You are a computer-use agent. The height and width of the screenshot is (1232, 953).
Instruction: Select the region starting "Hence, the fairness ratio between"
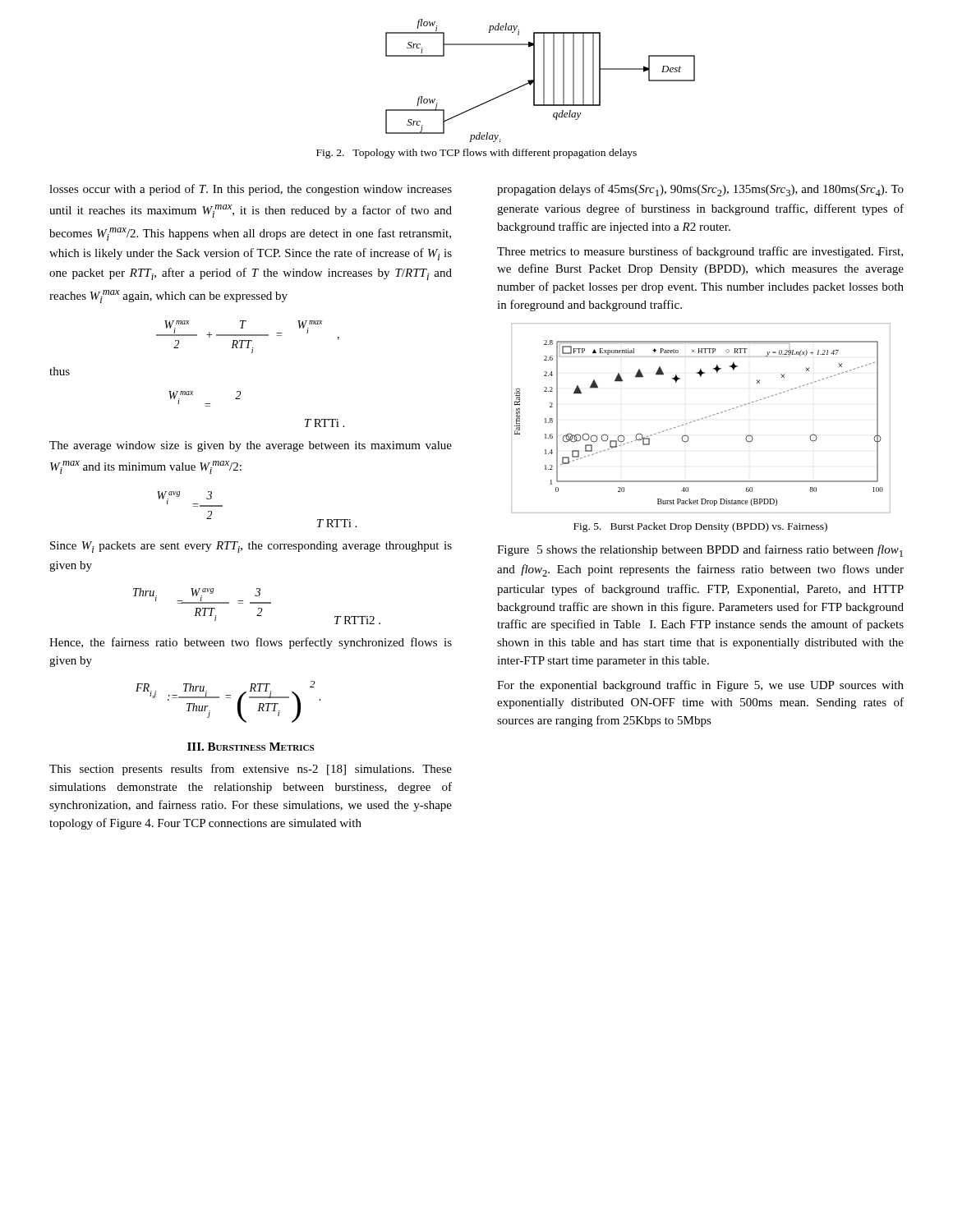click(x=251, y=652)
